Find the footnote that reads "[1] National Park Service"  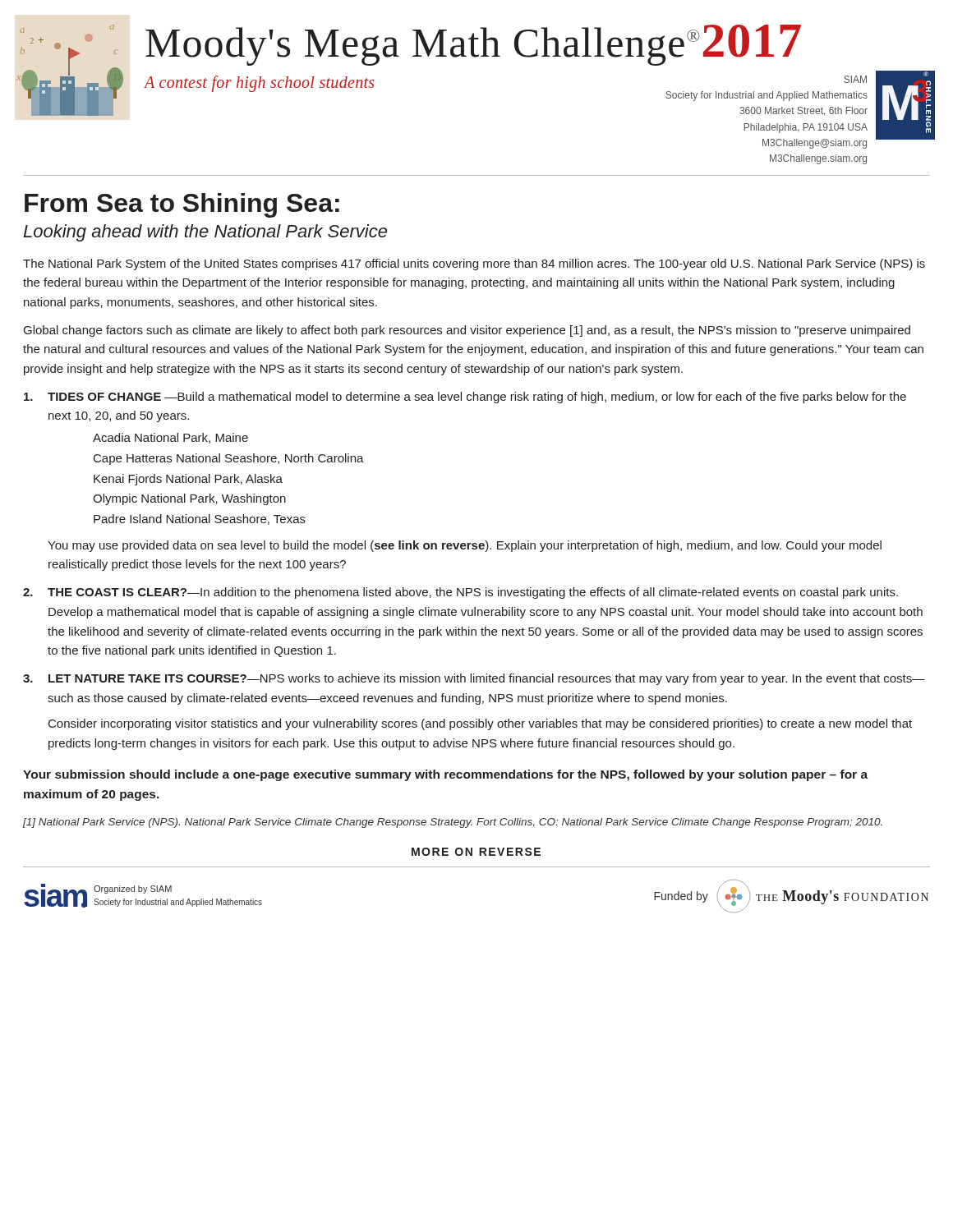453,821
